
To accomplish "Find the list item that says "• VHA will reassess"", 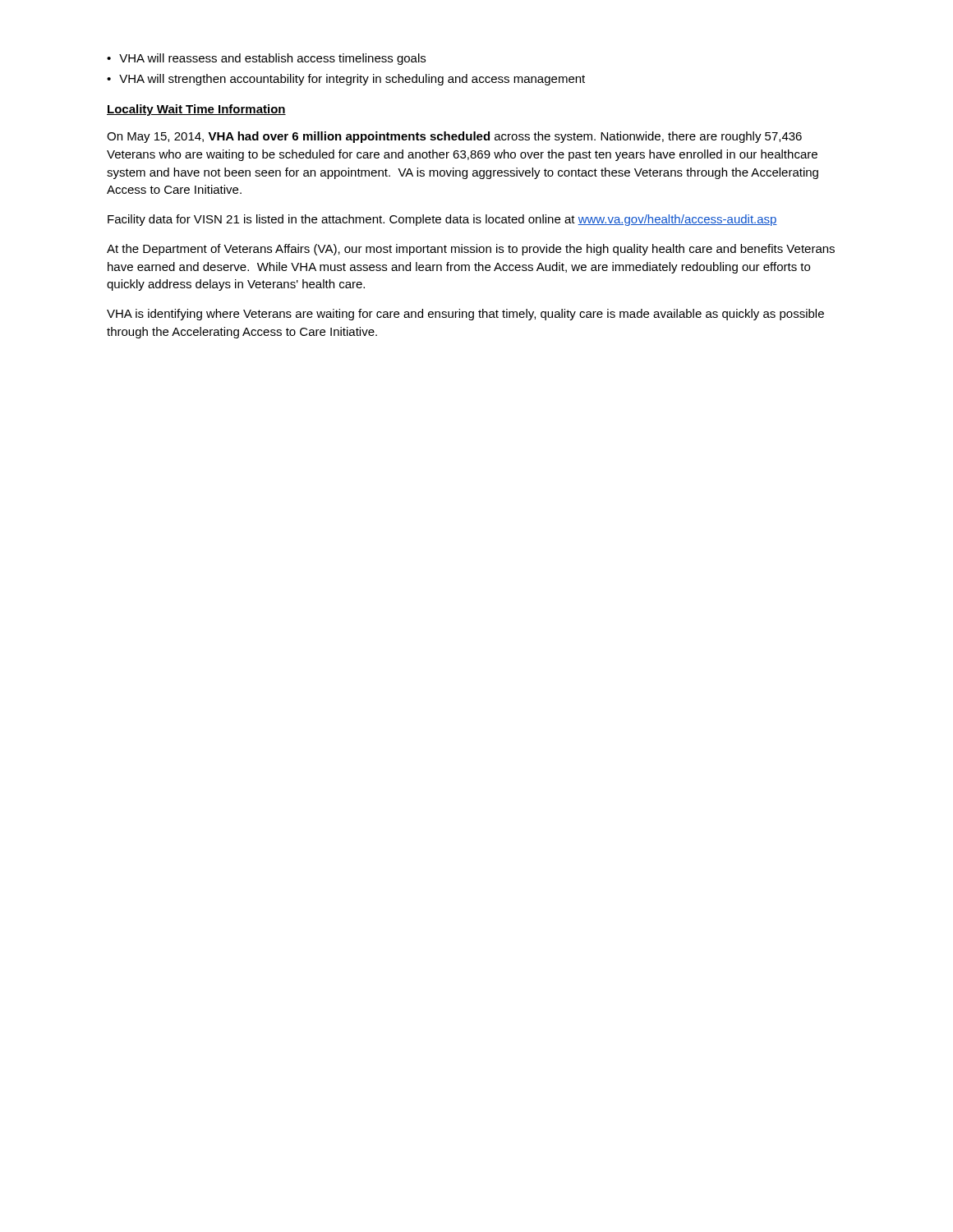I will click(x=267, y=58).
